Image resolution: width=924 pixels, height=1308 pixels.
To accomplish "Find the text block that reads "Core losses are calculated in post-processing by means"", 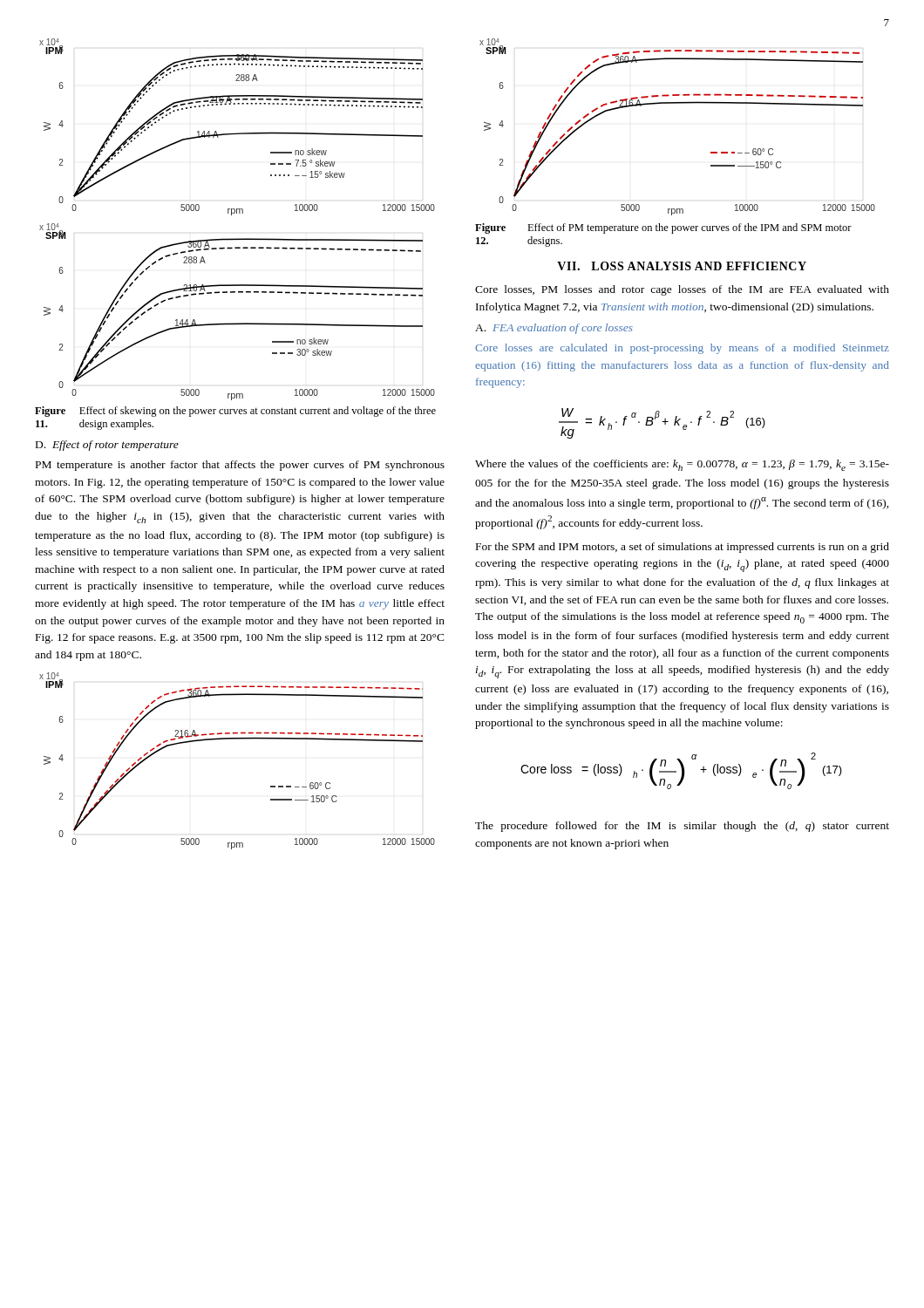I will pos(682,365).
